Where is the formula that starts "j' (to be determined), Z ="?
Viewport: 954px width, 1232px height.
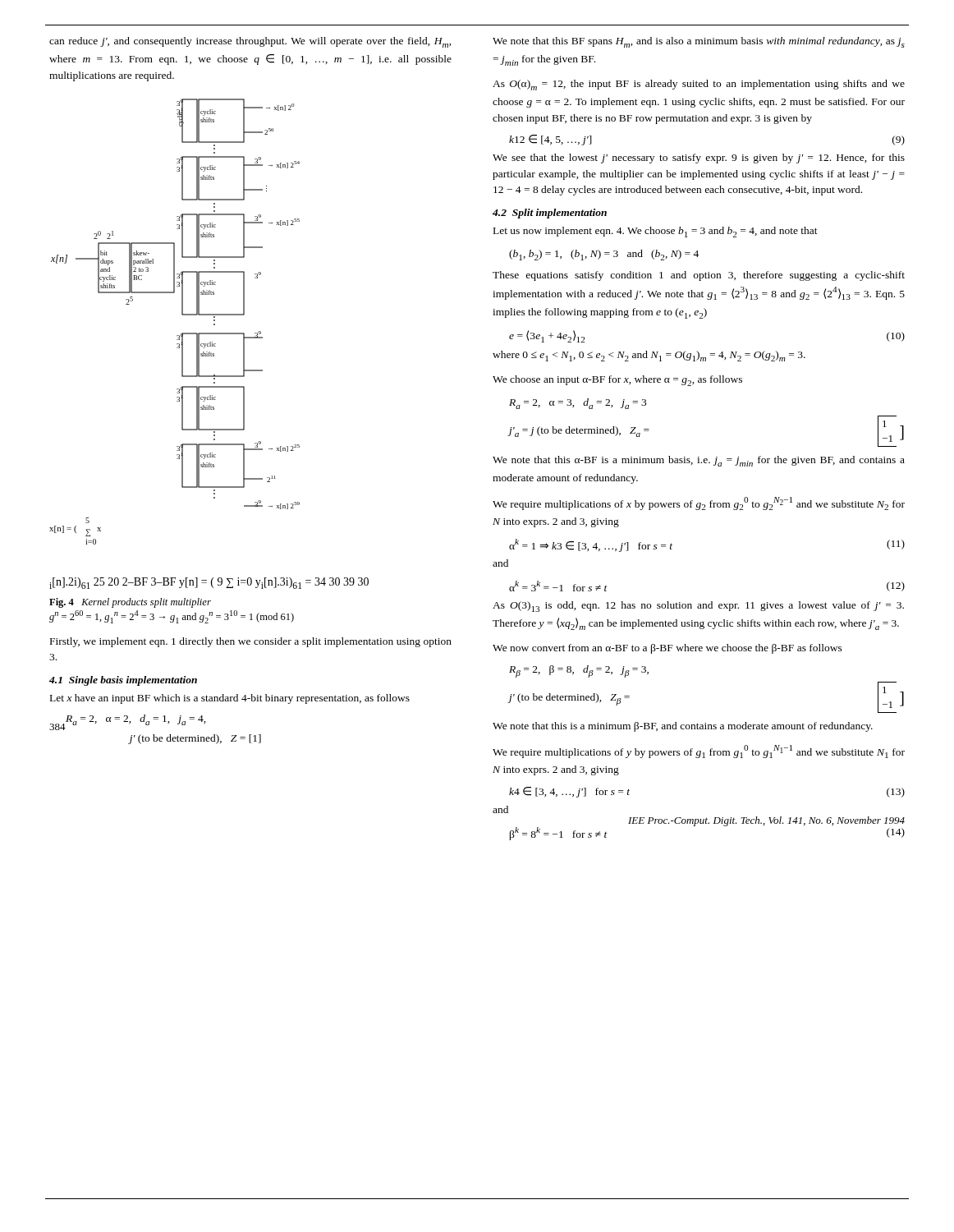tap(164, 738)
